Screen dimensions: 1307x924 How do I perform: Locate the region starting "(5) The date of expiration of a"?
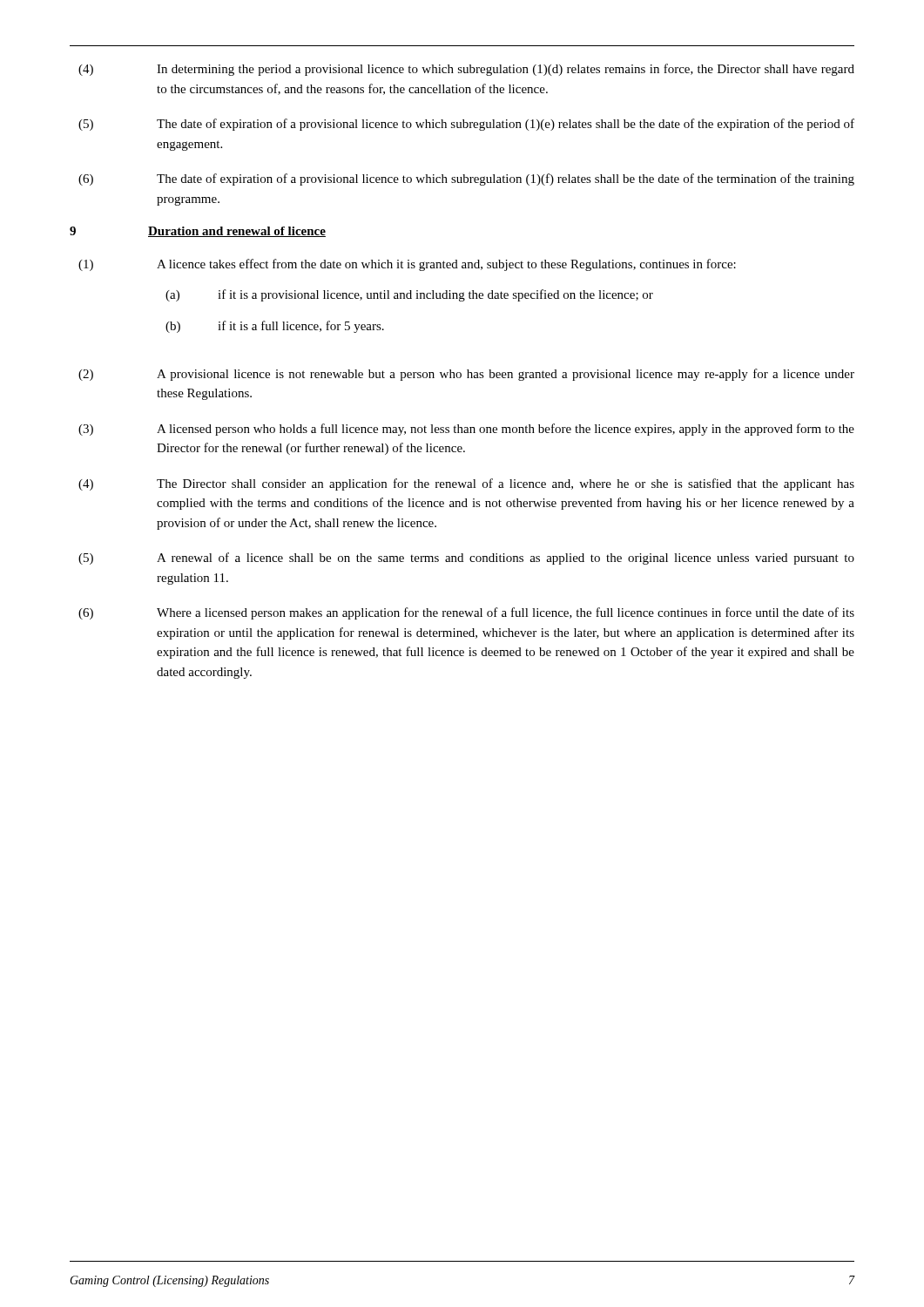click(x=462, y=134)
